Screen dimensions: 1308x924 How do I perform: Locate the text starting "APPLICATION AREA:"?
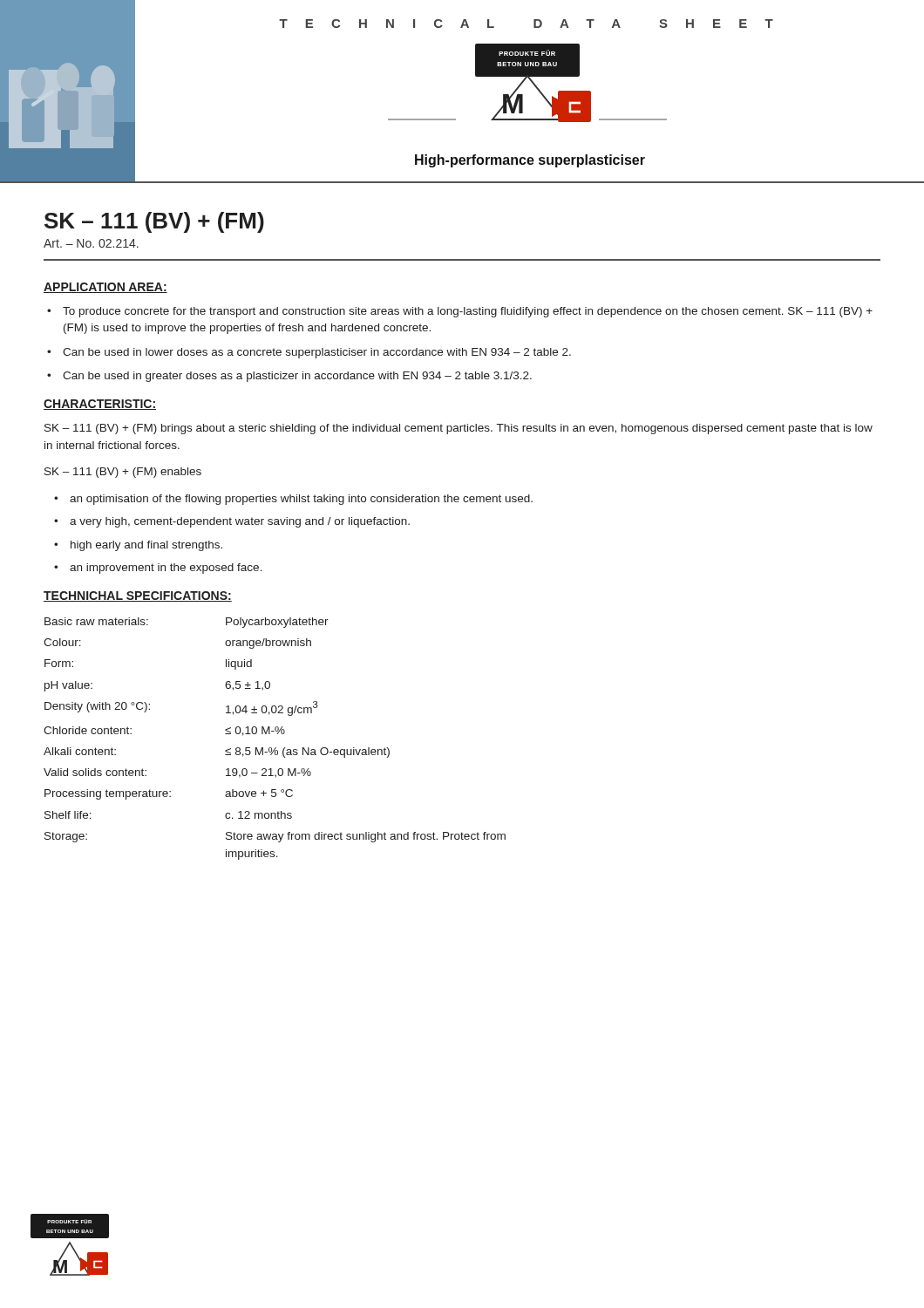105,287
